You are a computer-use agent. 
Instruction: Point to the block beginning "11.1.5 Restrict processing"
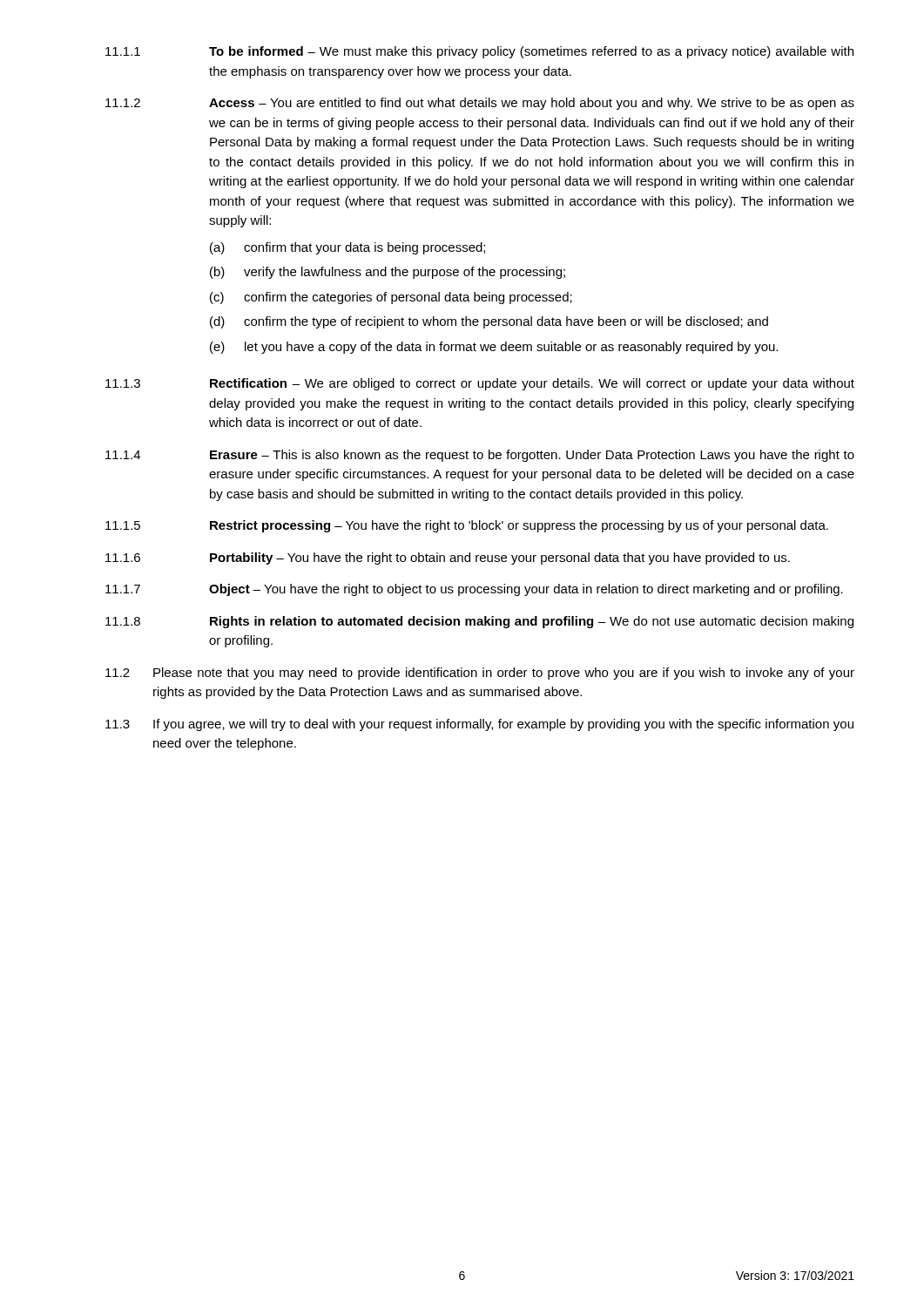[479, 526]
